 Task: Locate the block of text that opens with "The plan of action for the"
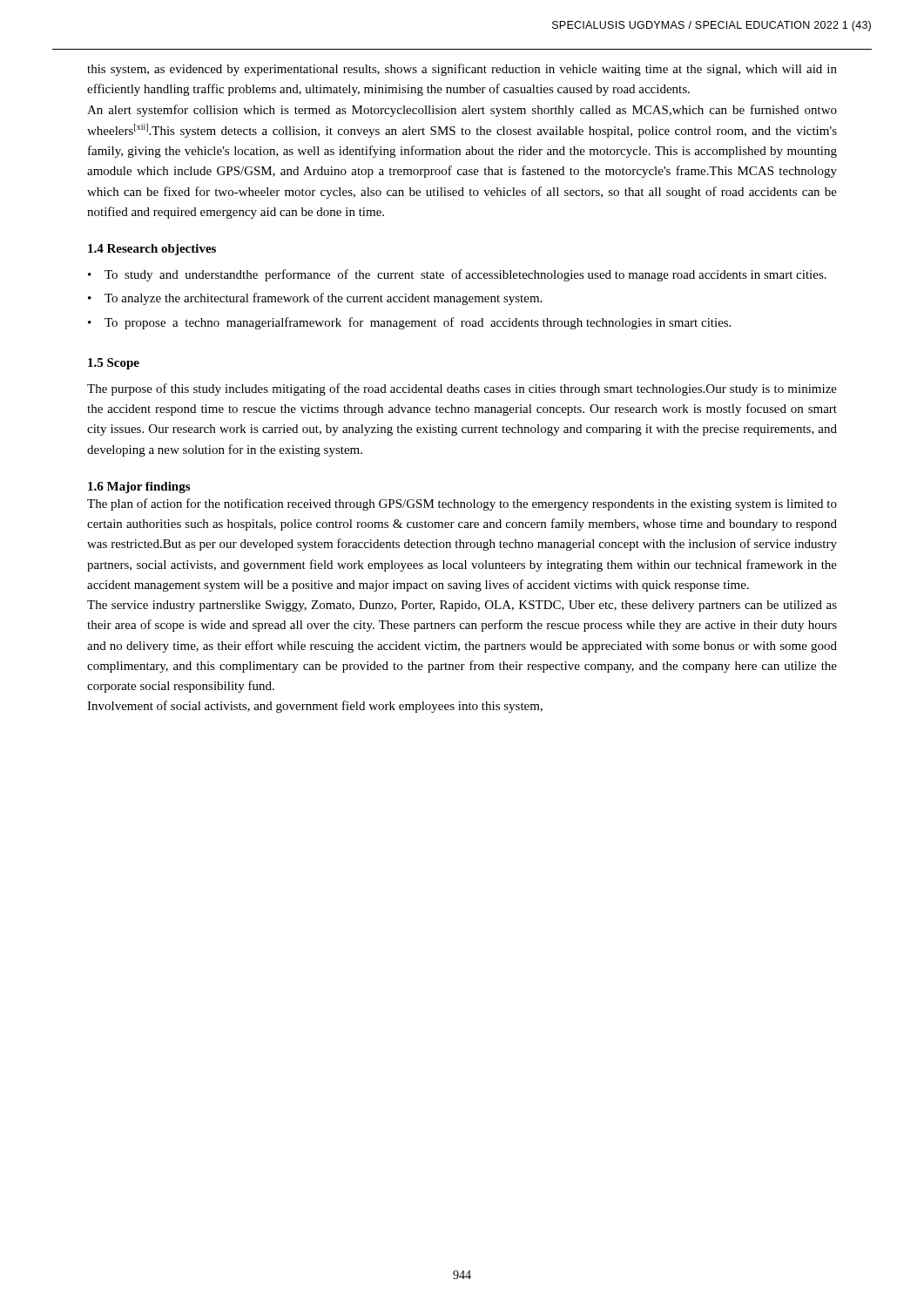[462, 544]
